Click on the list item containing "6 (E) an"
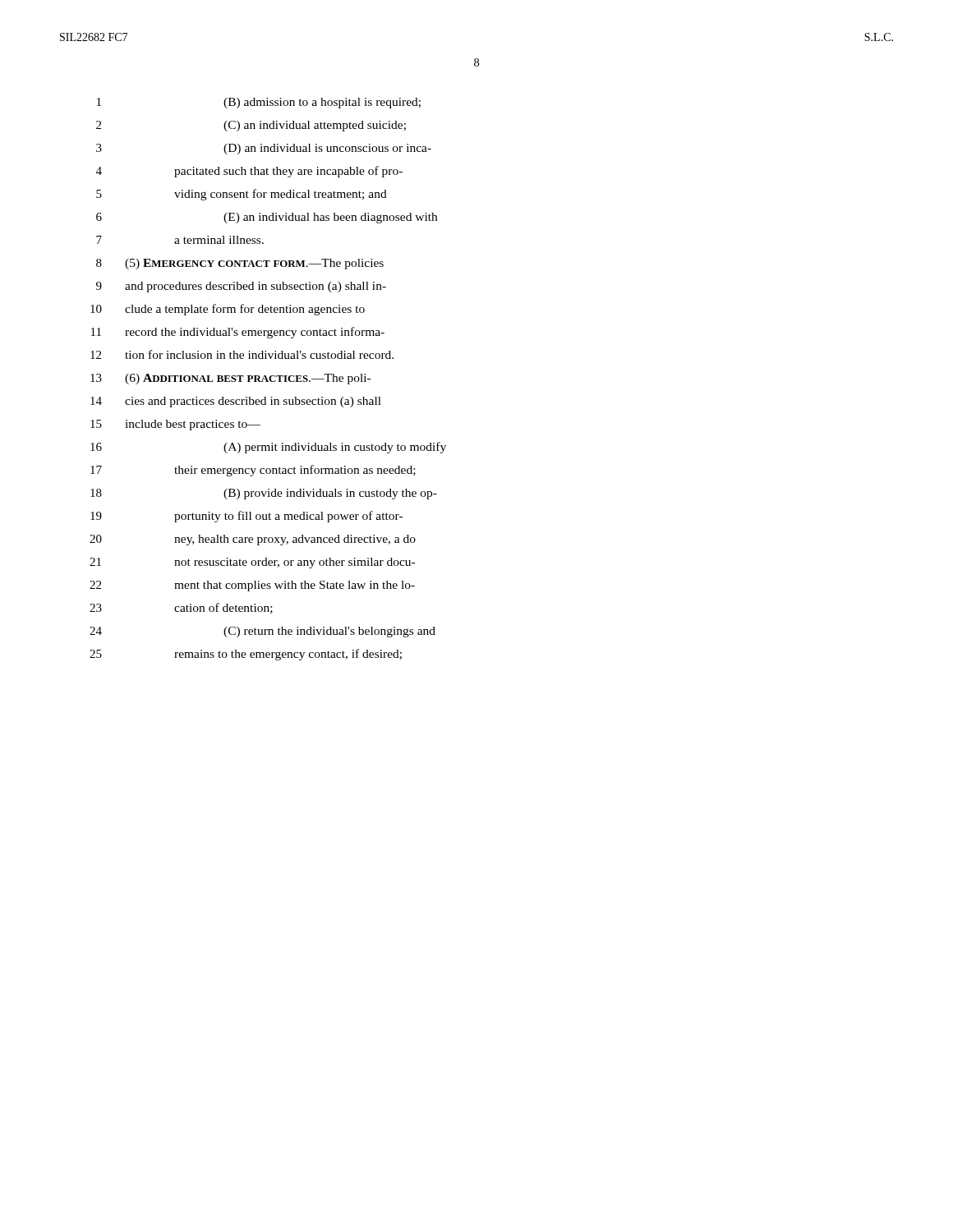Image resolution: width=953 pixels, height=1232 pixels. point(267,218)
